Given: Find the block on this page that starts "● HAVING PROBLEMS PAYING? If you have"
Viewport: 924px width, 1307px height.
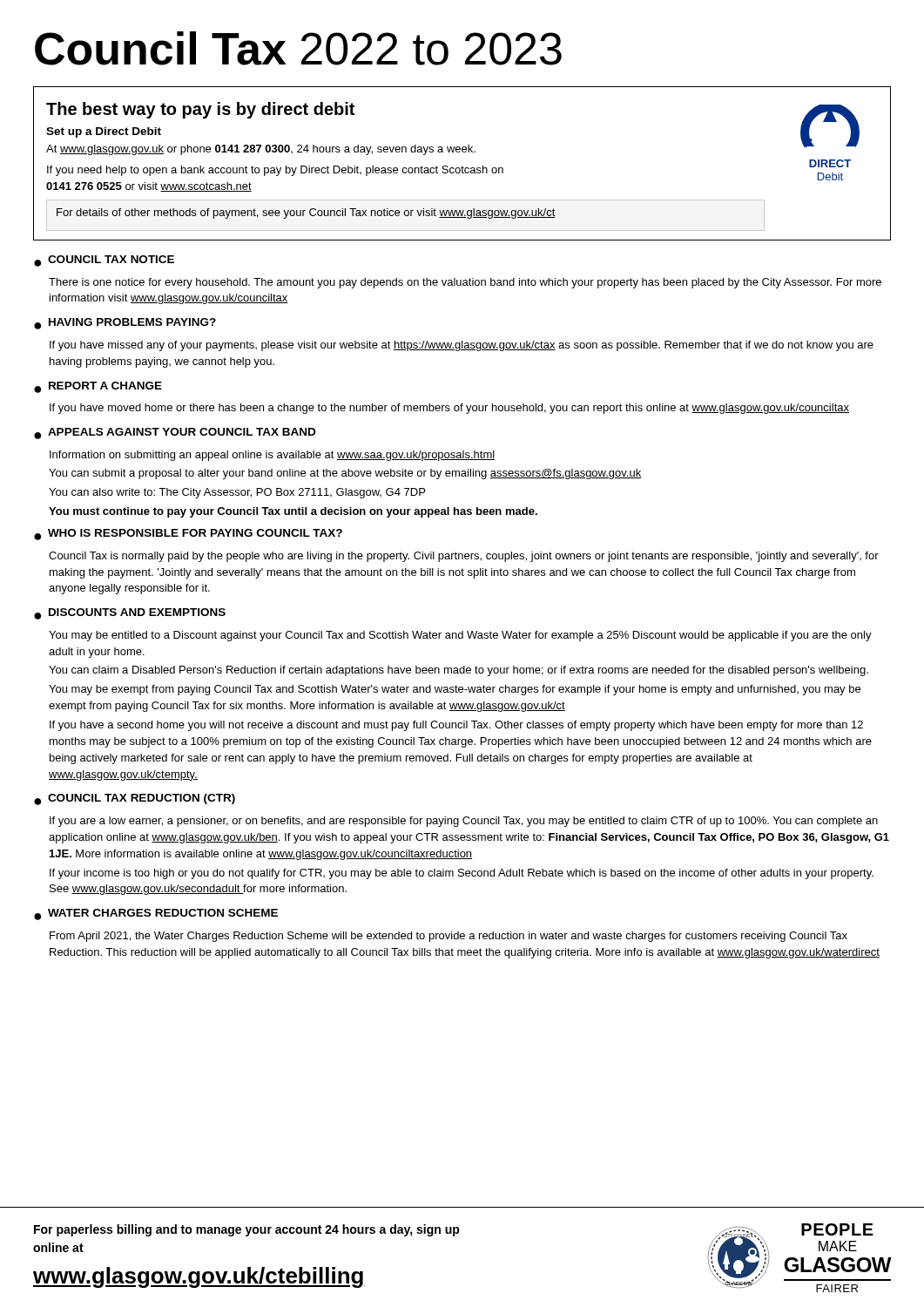Looking at the screenshot, I should 462,343.
